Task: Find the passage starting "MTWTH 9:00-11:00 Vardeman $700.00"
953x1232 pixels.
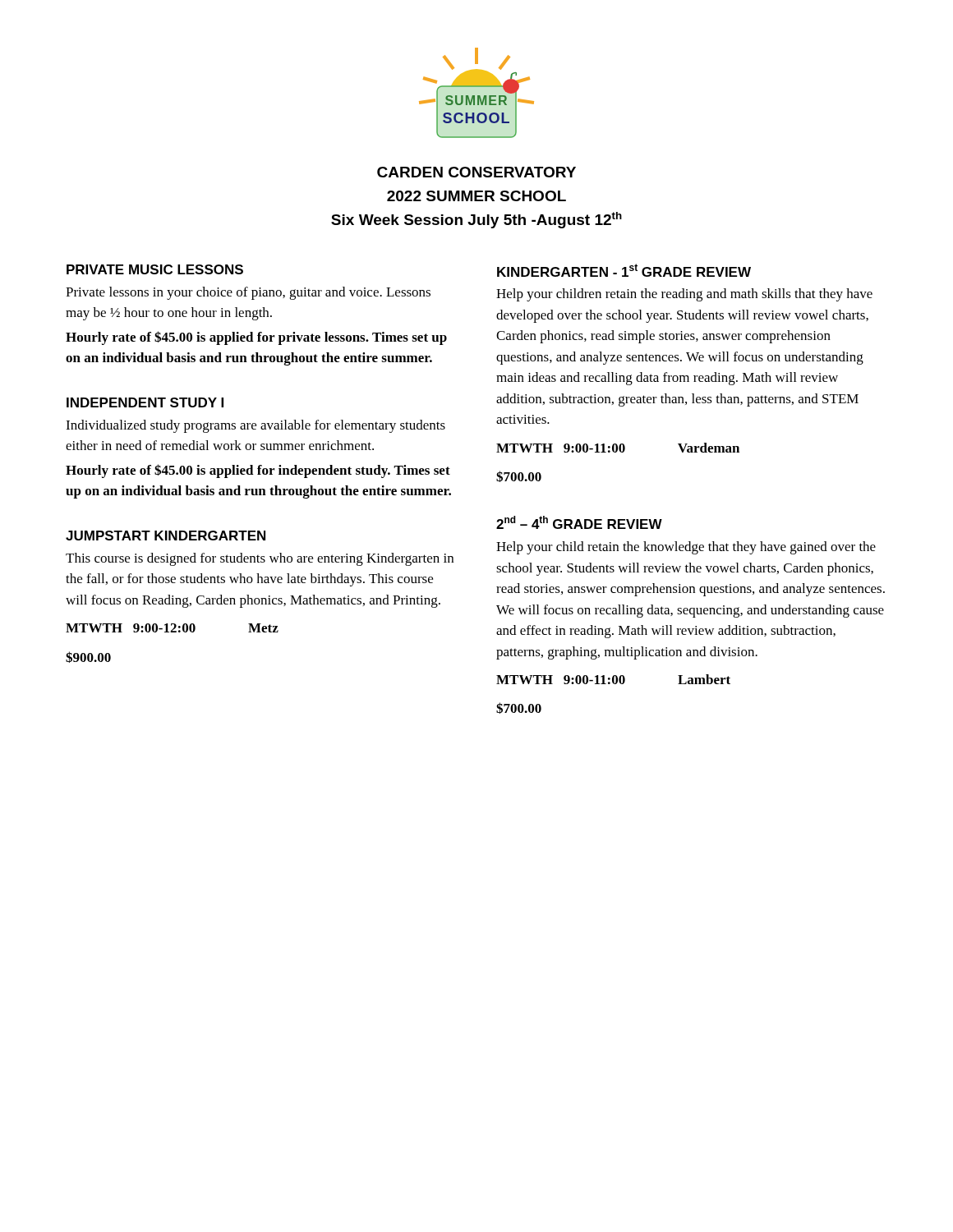Action: click(x=692, y=463)
